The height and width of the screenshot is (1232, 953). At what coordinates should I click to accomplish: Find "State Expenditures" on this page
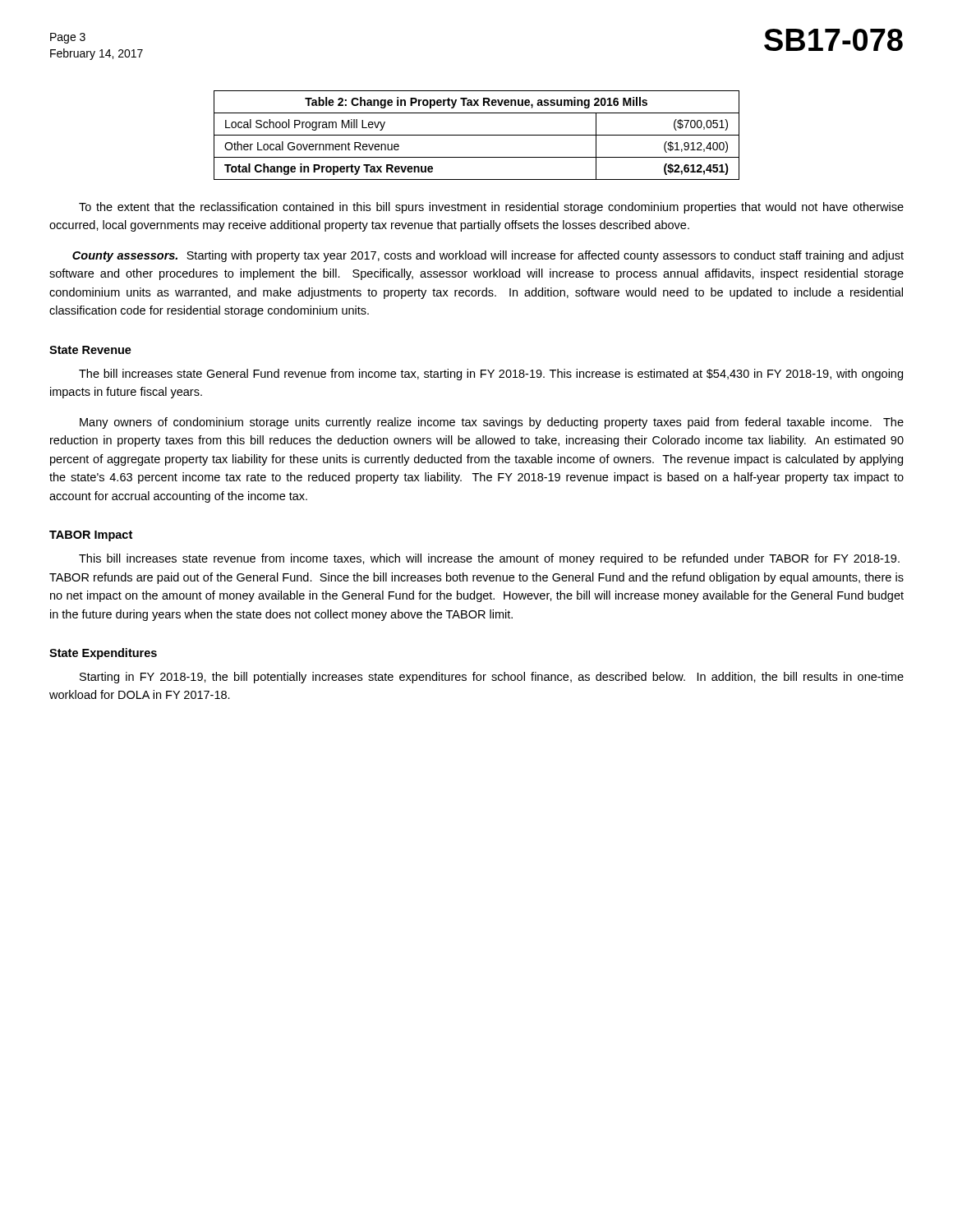[x=103, y=653]
